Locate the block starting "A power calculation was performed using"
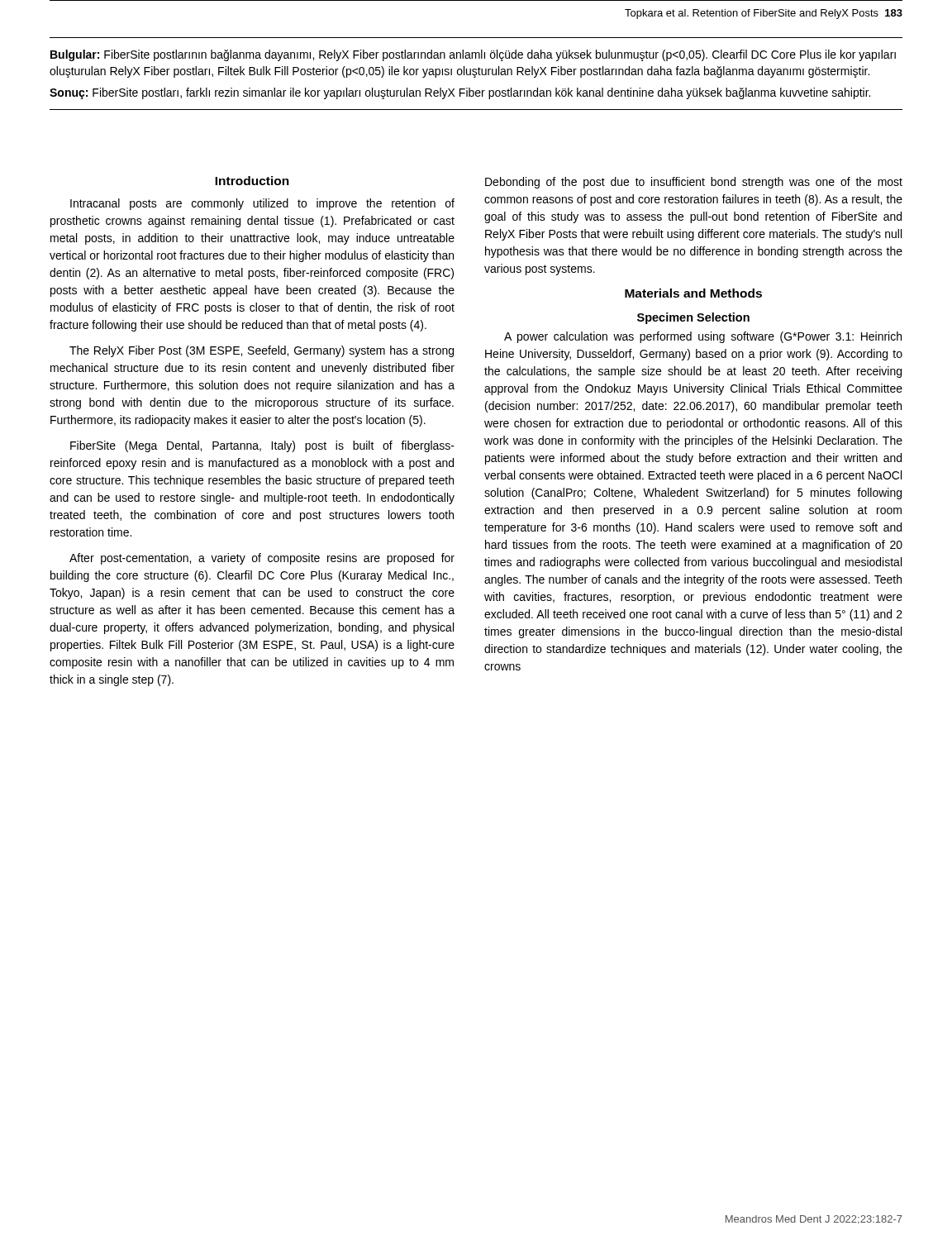Screen dimensions: 1240x952 tap(693, 502)
